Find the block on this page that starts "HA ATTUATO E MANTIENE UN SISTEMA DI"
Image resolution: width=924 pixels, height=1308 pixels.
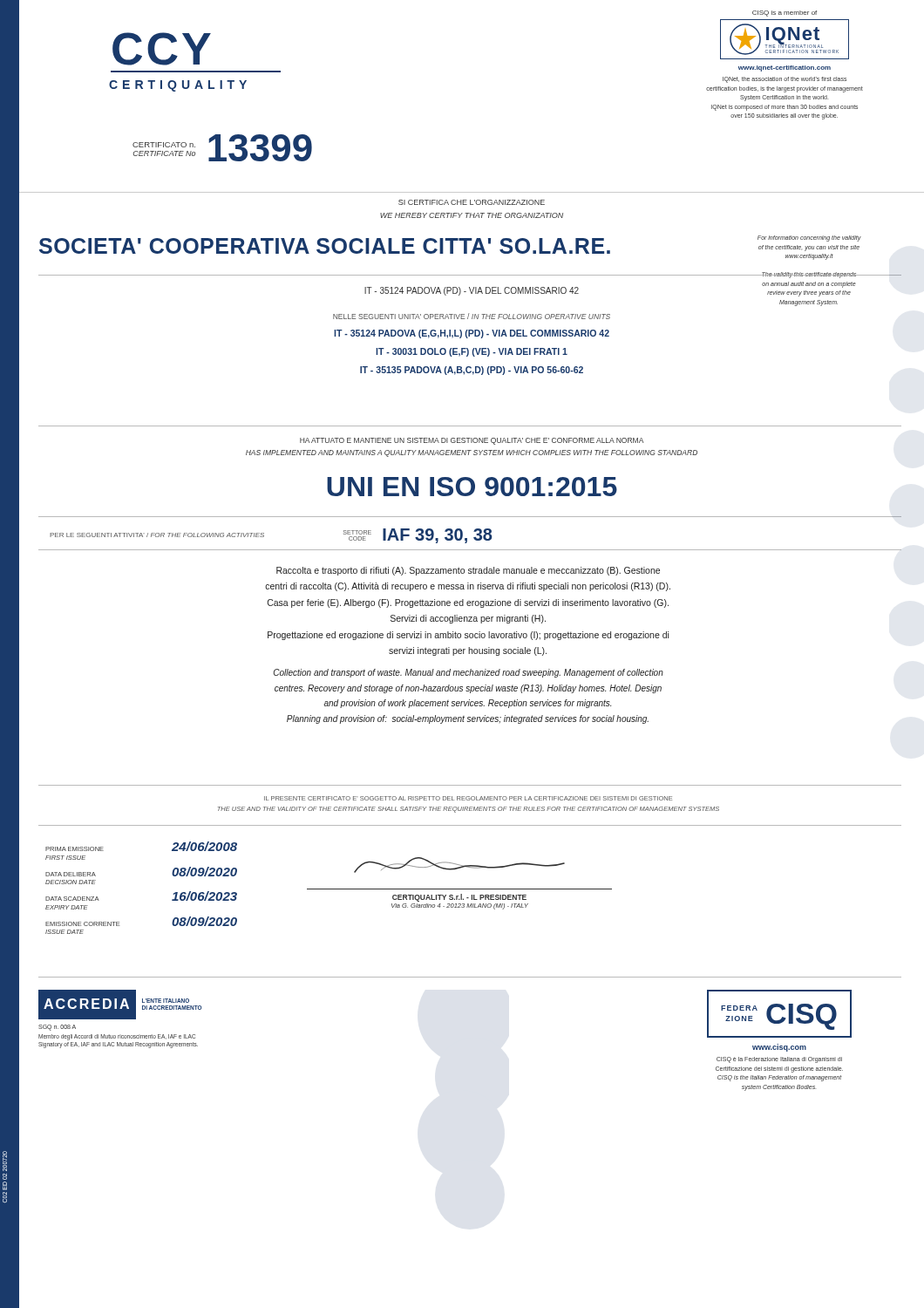pos(472,447)
